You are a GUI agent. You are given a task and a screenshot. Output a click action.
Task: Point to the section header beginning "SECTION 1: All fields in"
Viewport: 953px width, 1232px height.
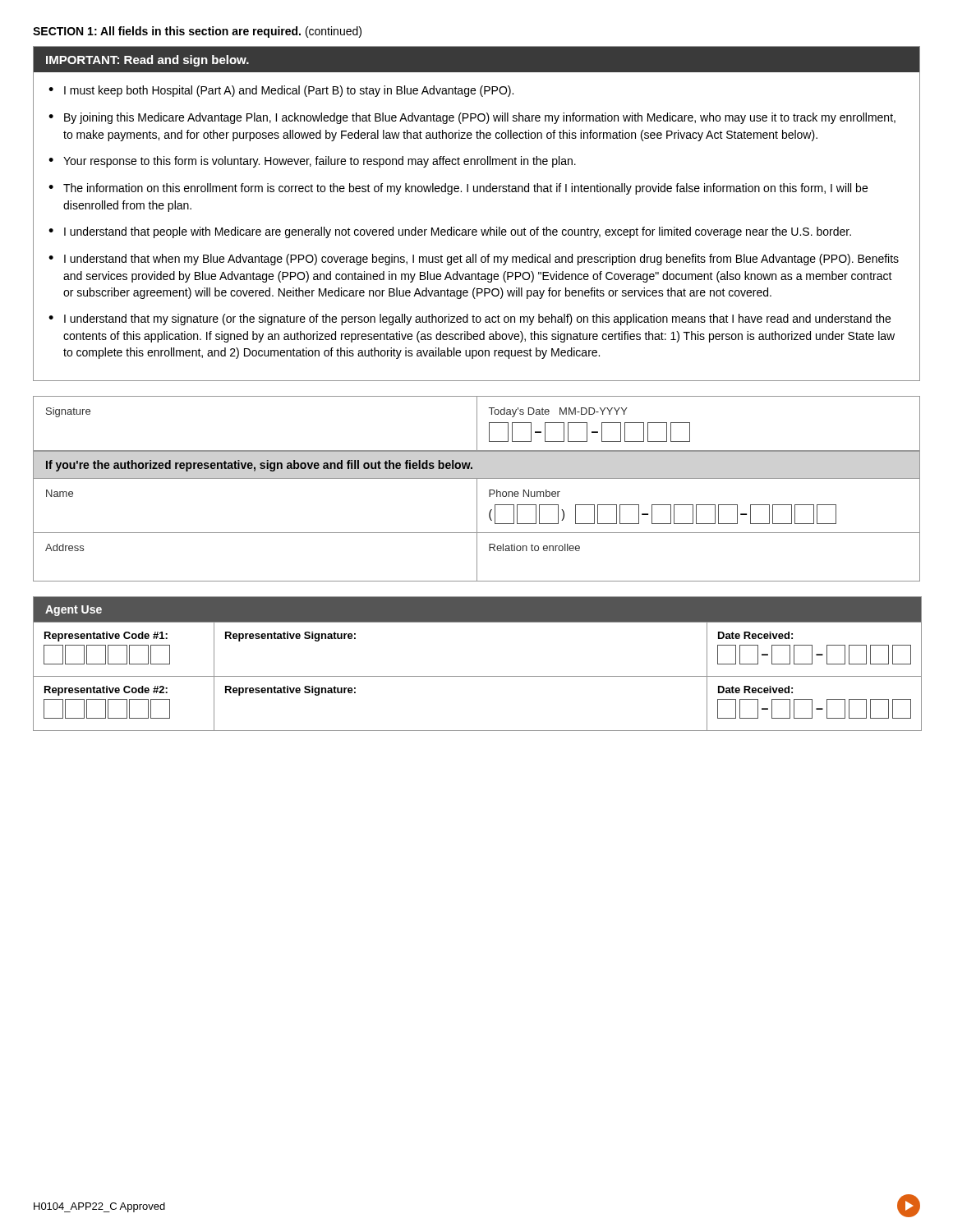pyautogui.click(x=198, y=31)
